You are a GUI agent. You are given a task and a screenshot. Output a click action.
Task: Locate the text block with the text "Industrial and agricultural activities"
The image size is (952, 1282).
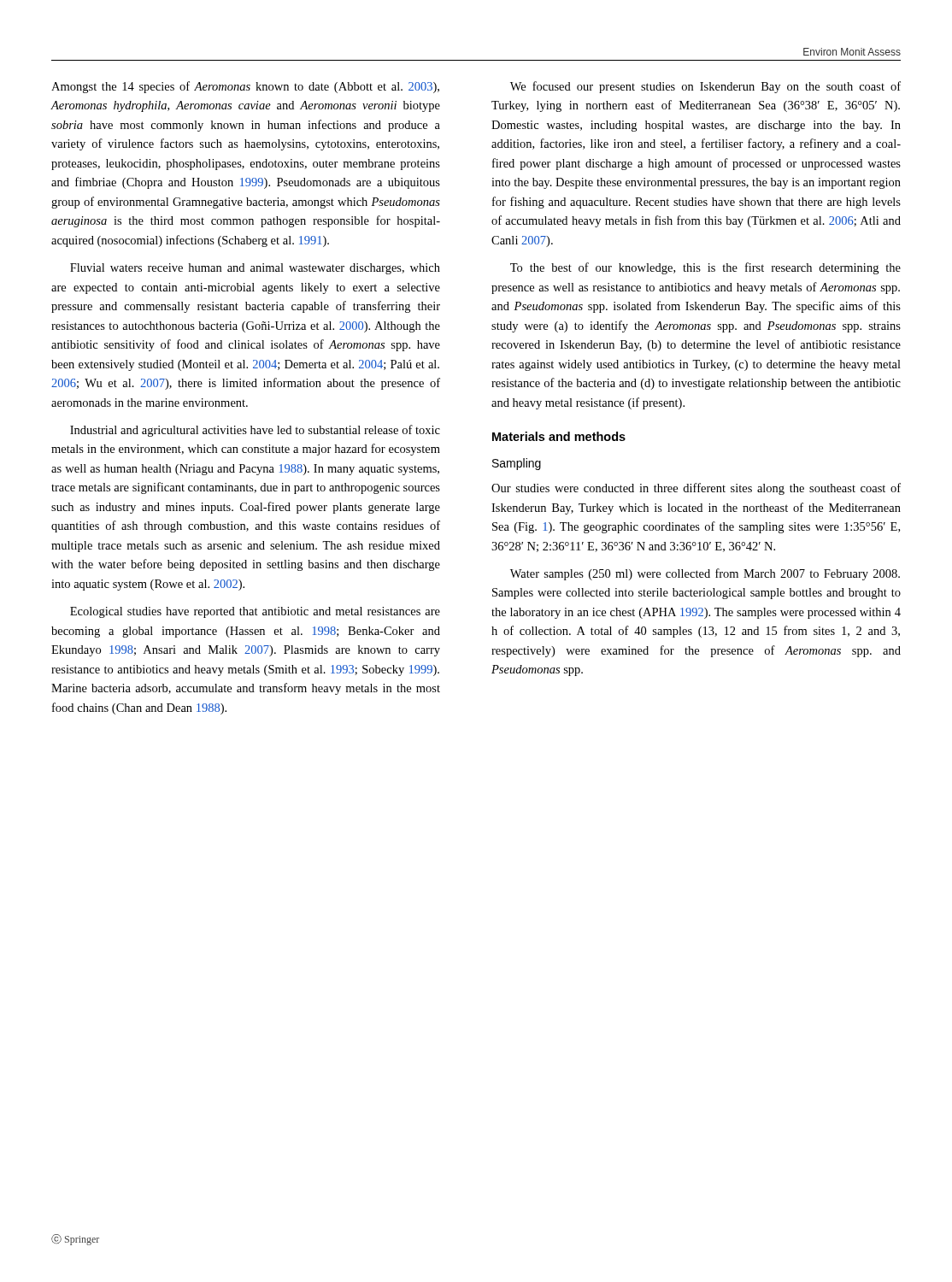pos(246,507)
